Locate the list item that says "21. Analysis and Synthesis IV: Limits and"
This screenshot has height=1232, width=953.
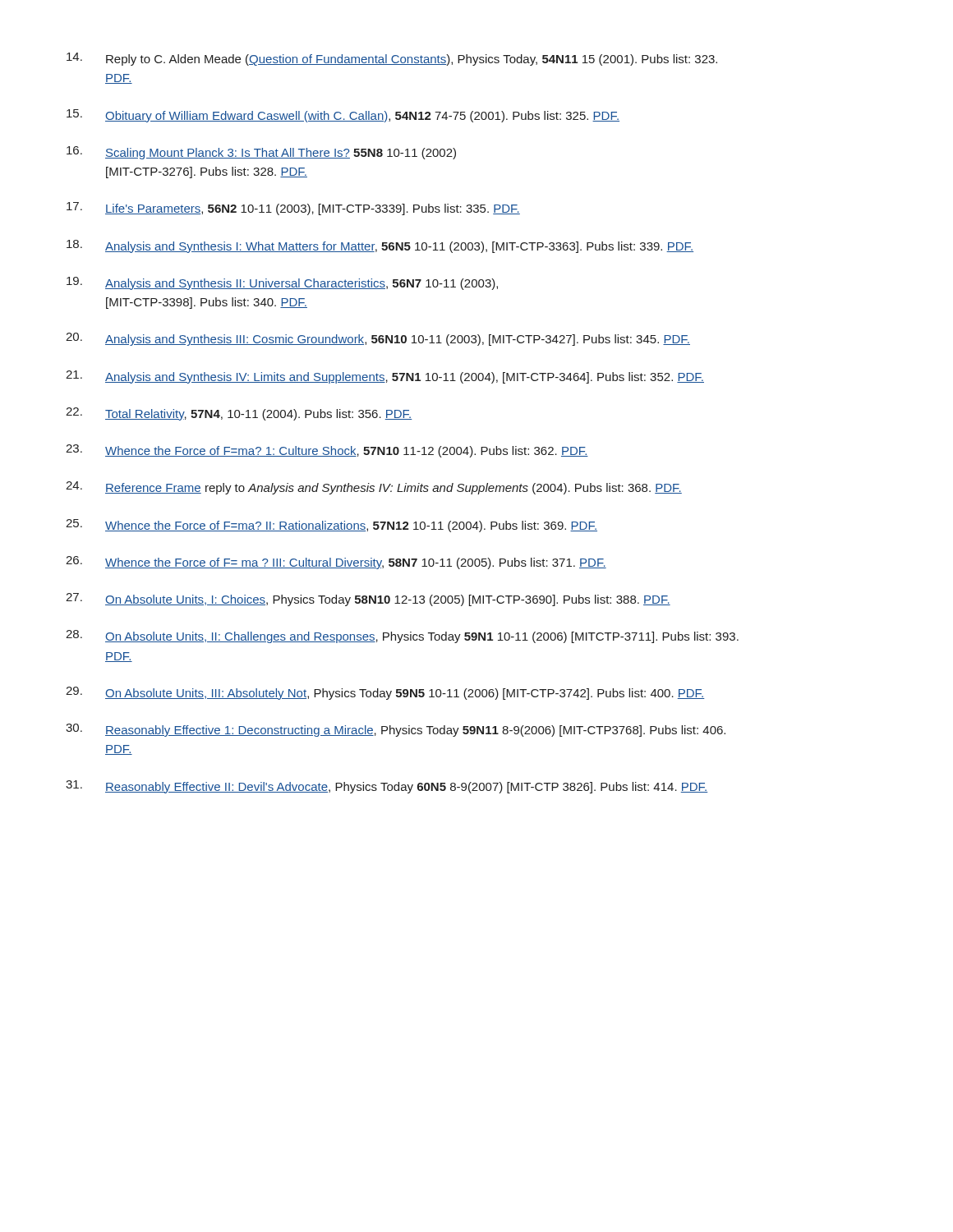click(x=476, y=376)
